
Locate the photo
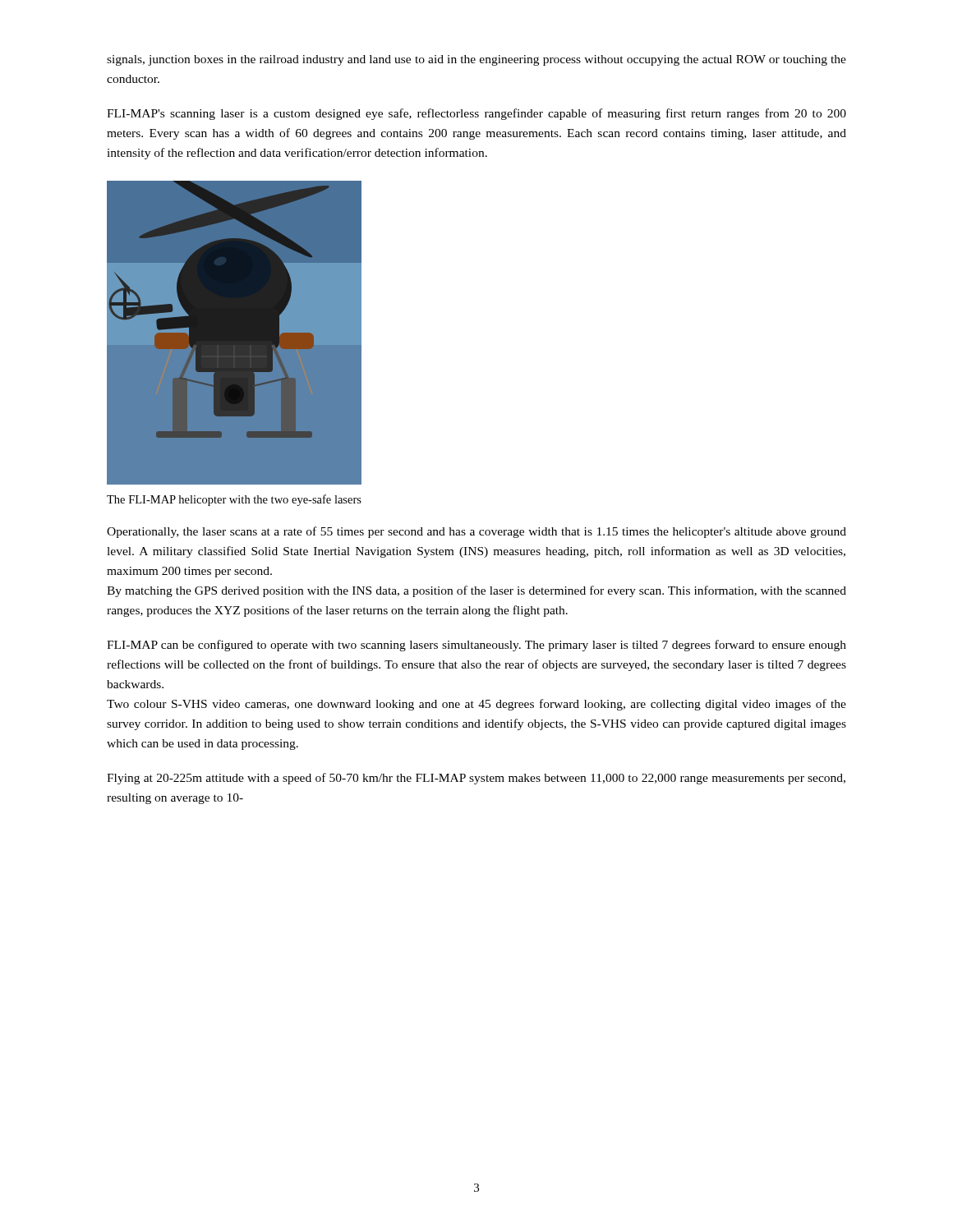click(x=476, y=334)
